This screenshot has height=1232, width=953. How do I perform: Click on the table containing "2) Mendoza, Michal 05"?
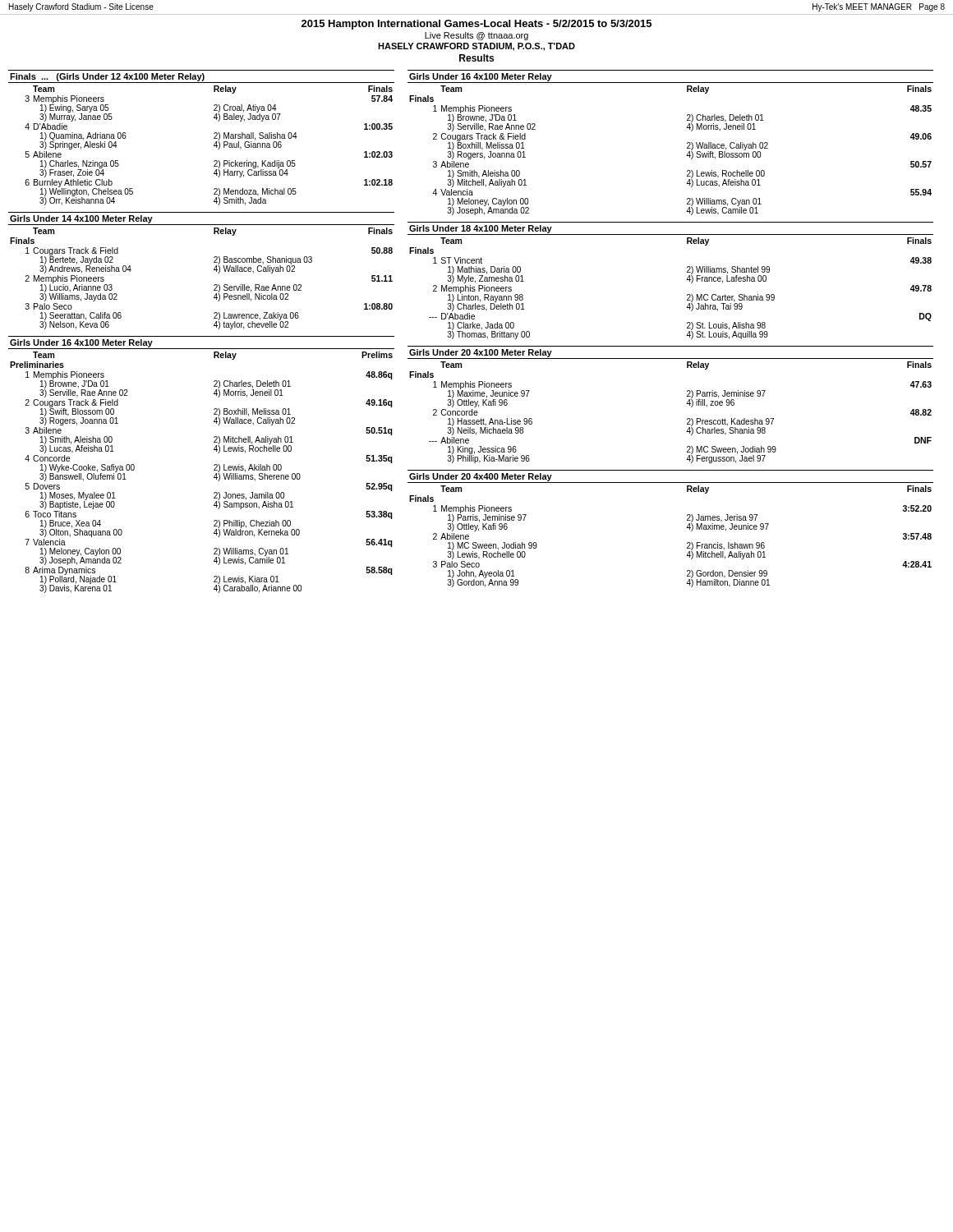201,145
